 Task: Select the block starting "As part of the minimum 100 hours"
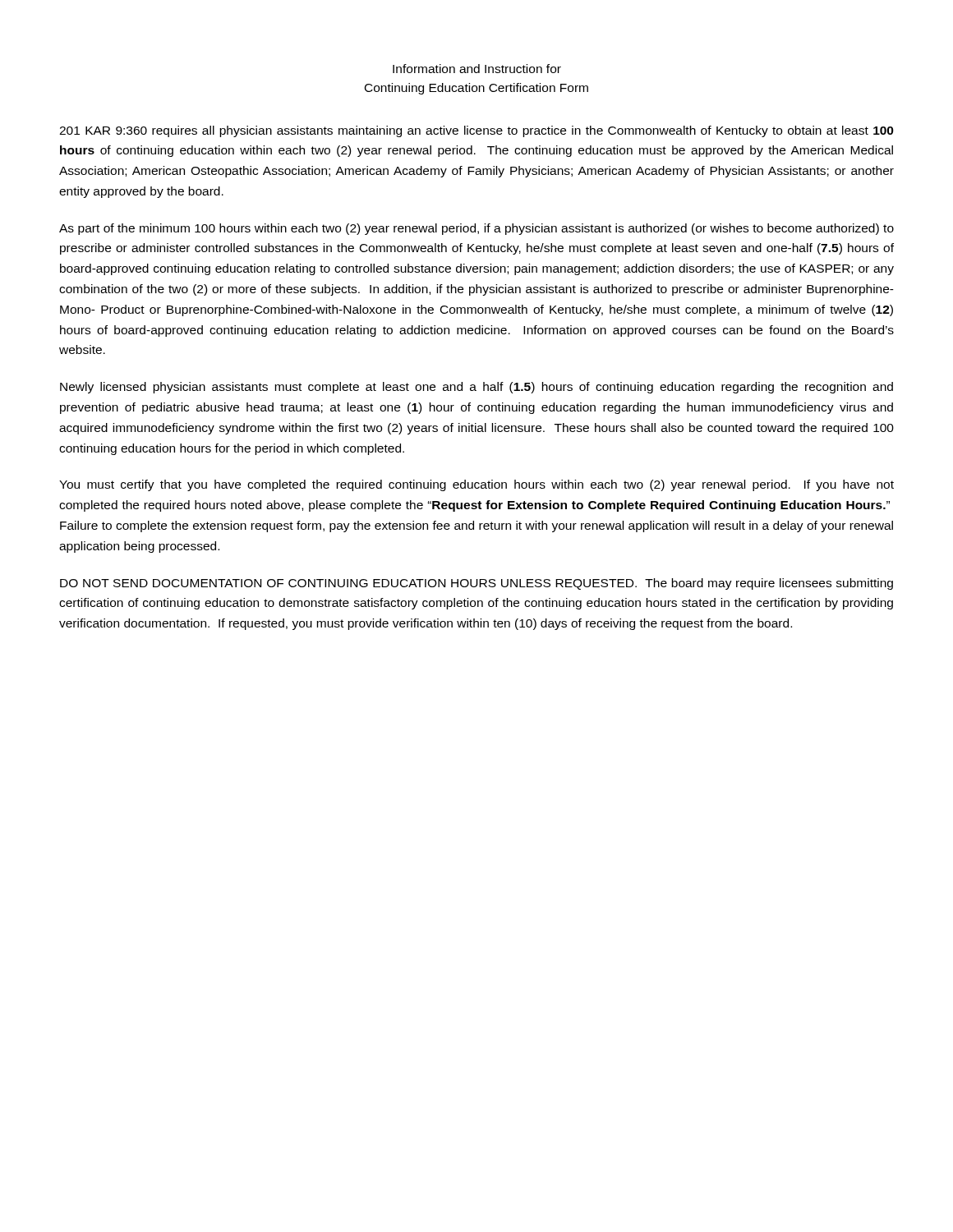(x=476, y=289)
